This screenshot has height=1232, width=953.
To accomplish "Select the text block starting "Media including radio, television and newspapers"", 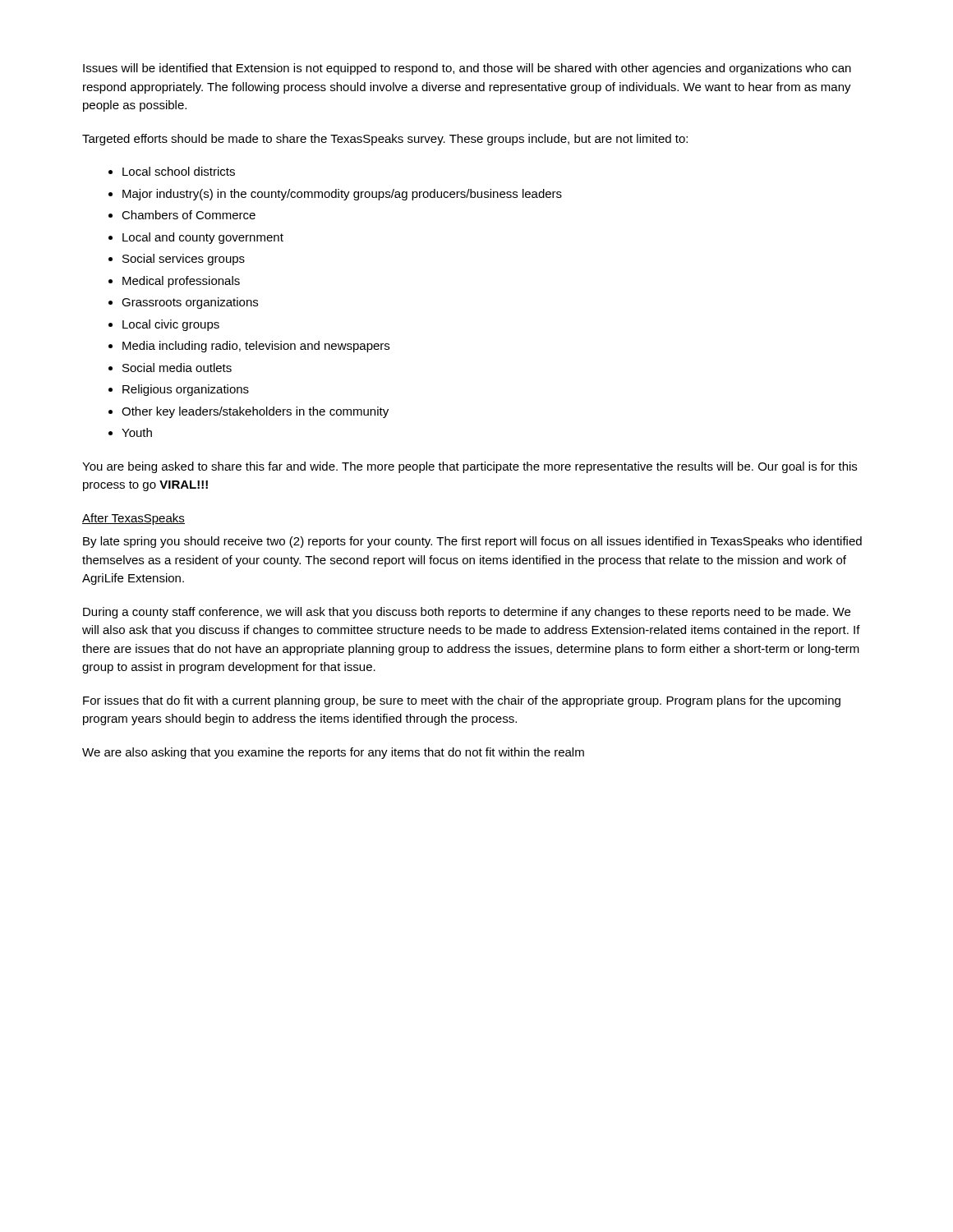I will click(256, 347).
